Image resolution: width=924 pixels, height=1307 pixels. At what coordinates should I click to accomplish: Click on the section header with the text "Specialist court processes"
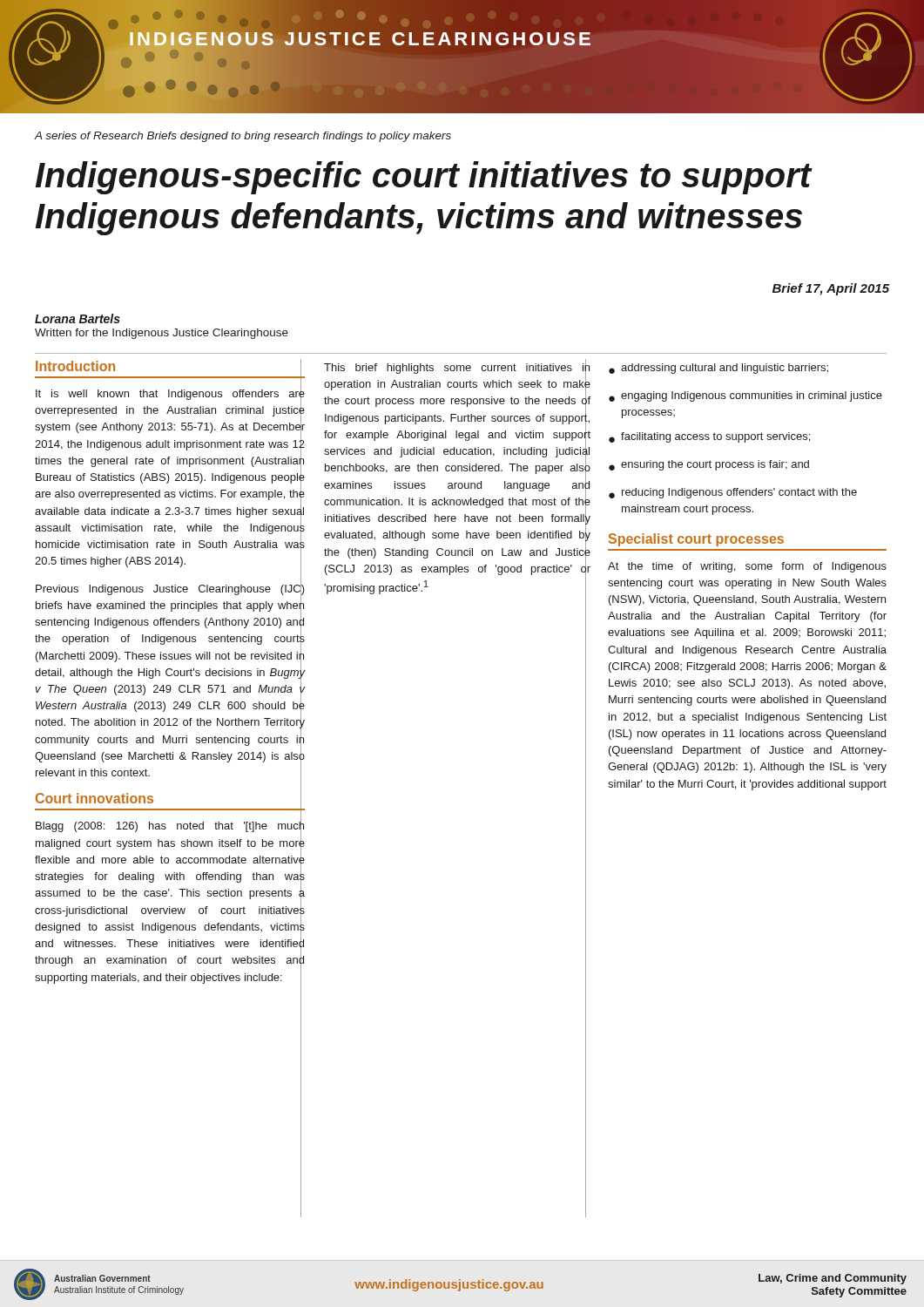tap(747, 541)
